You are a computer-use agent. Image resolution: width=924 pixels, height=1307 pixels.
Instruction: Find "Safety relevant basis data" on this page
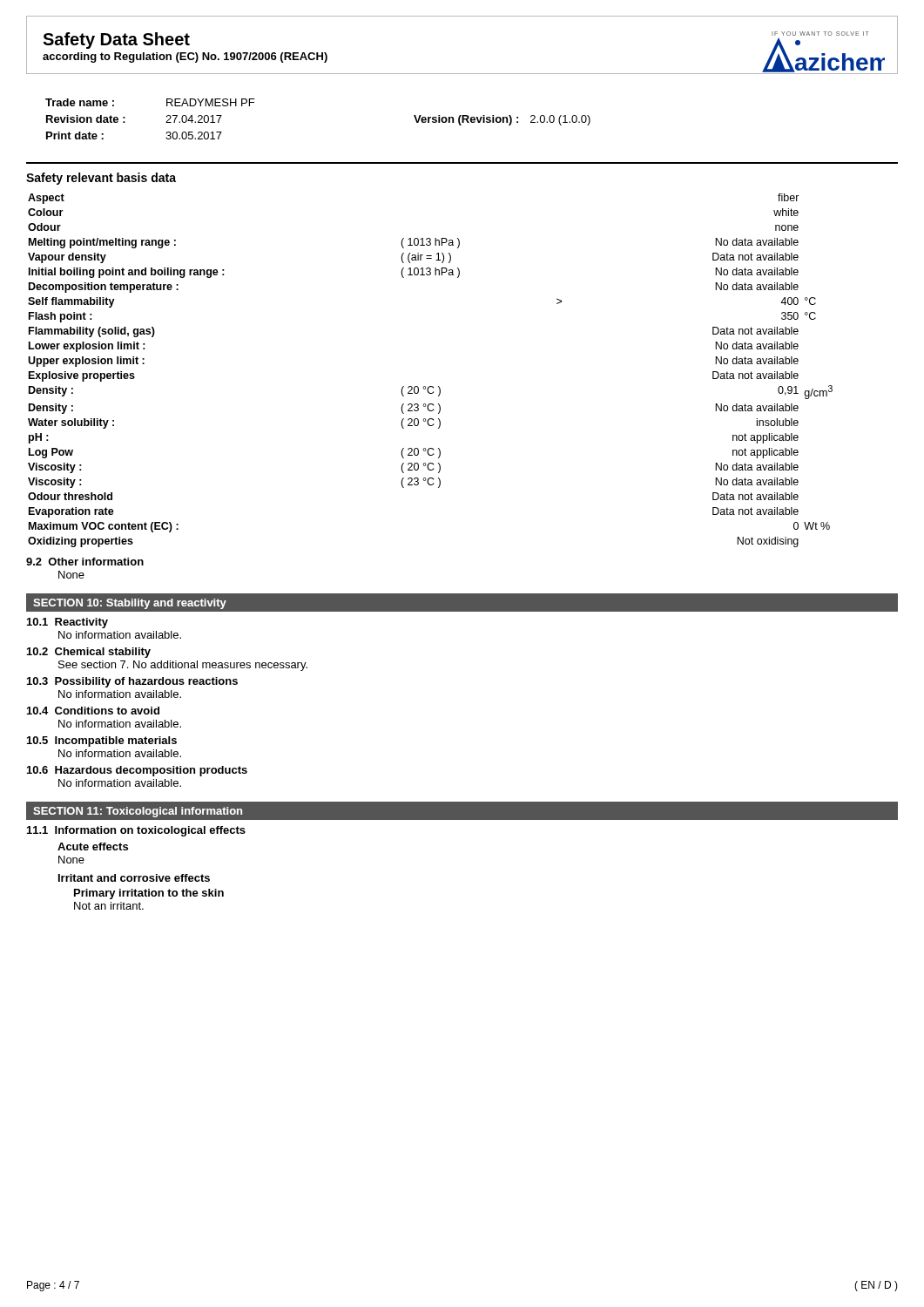coord(101,178)
